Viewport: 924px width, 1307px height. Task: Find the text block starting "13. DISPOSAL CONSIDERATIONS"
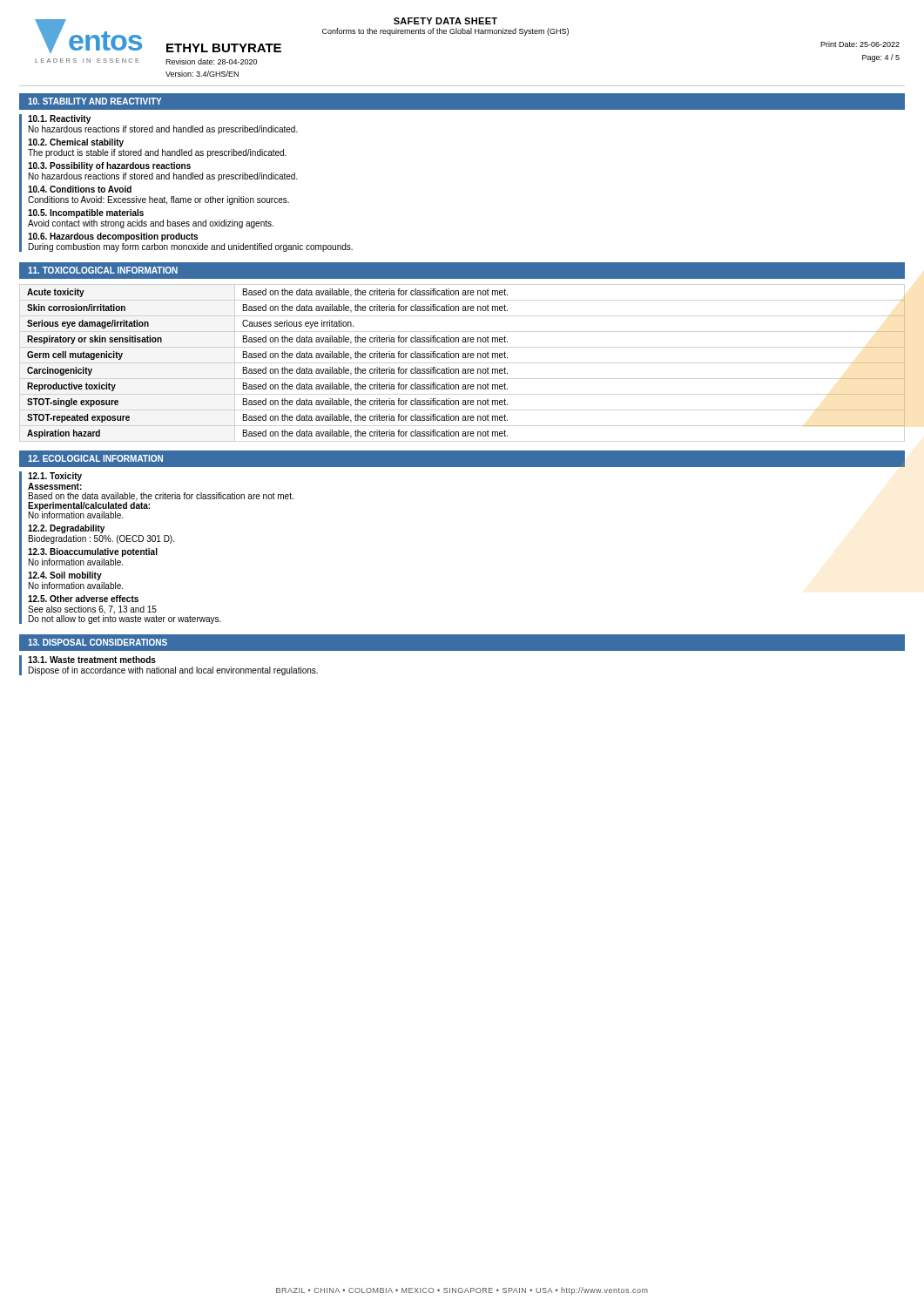point(98,643)
